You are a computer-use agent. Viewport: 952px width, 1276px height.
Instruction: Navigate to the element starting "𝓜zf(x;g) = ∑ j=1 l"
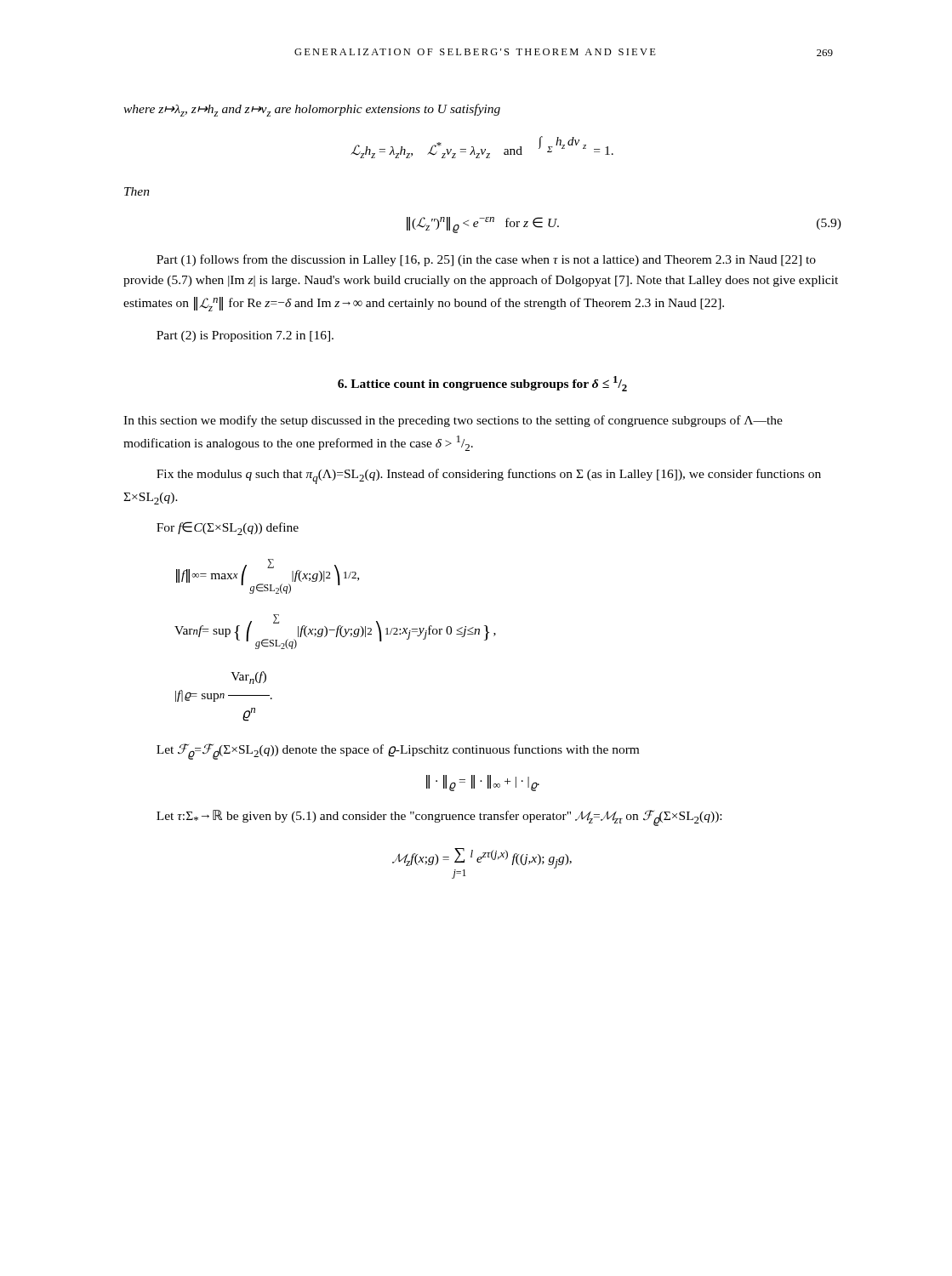click(x=482, y=860)
